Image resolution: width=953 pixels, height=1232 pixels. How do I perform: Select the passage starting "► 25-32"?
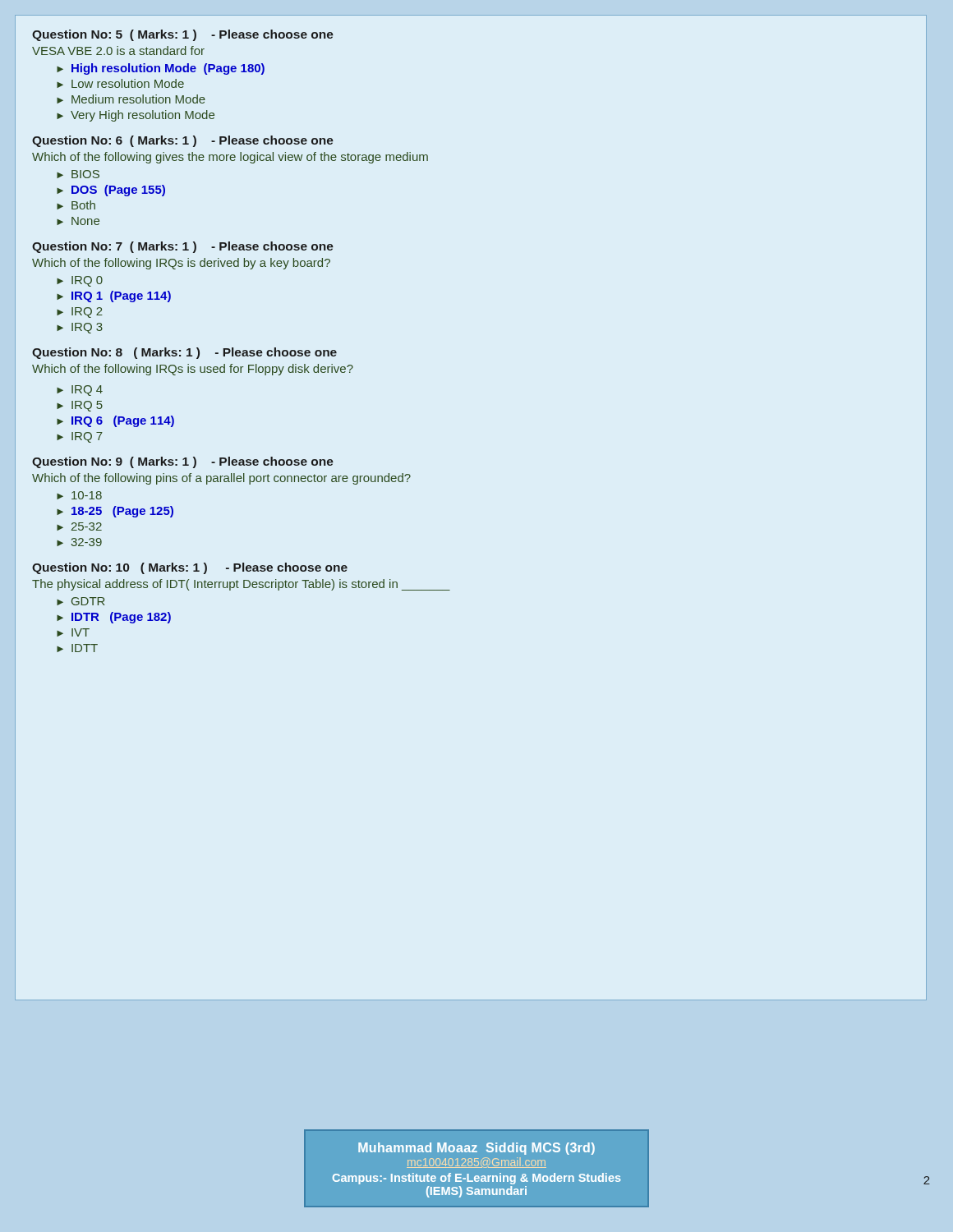point(79,526)
